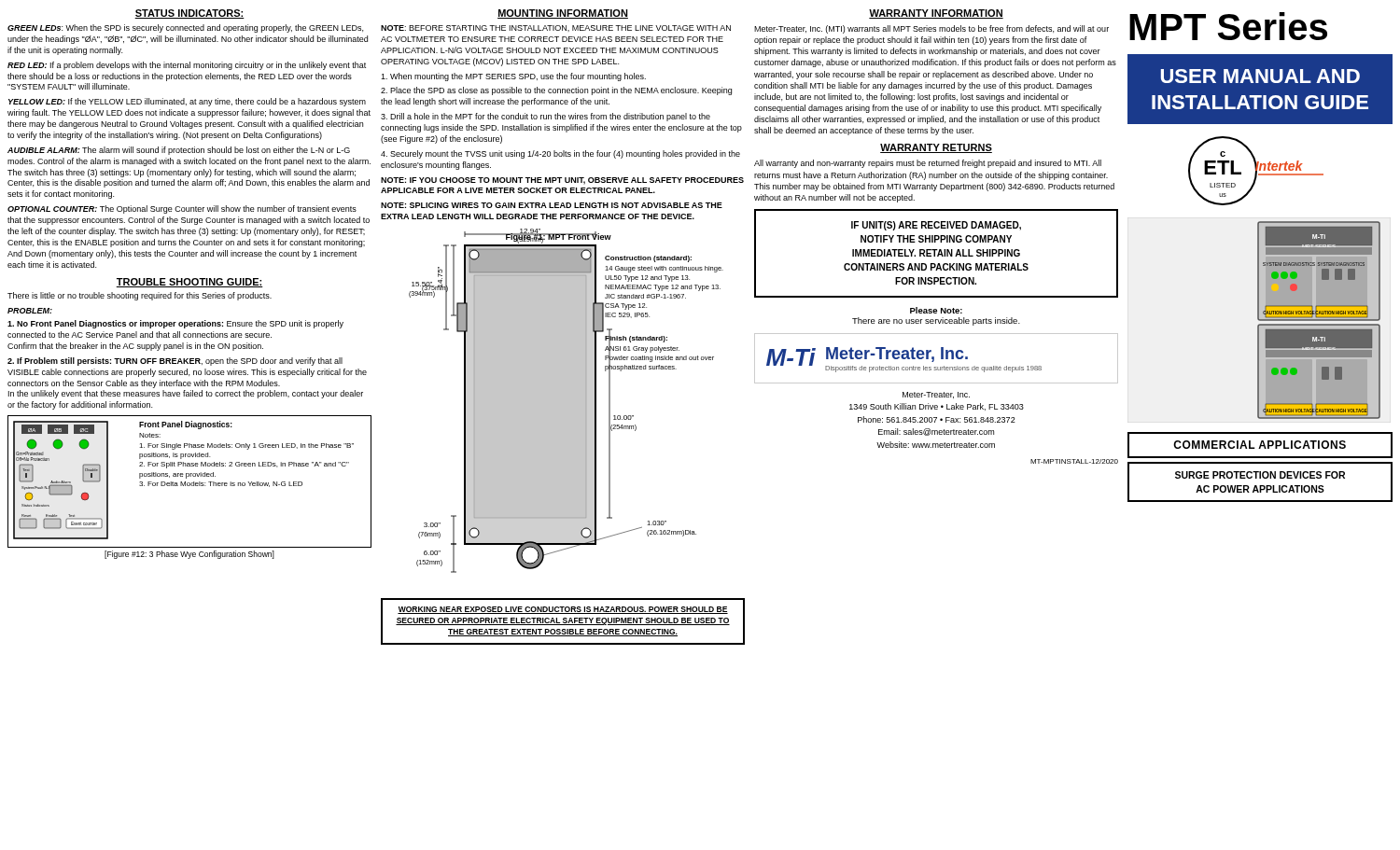
Task: Navigate to the text block starting "4. Securely mount the TVSS unit"
Action: pyautogui.click(x=560, y=159)
